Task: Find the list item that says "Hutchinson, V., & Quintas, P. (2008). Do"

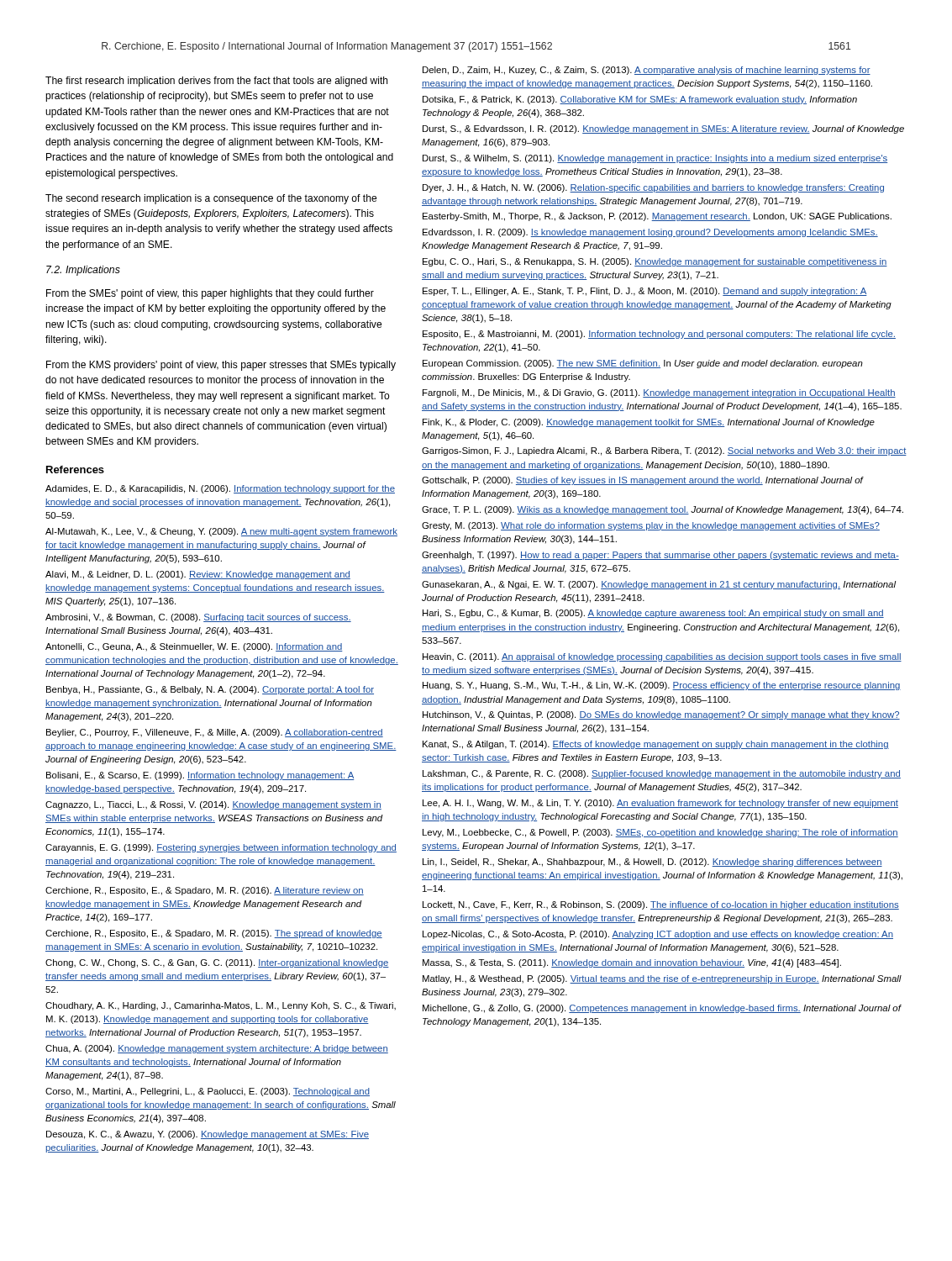Action: [x=661, y=722]
